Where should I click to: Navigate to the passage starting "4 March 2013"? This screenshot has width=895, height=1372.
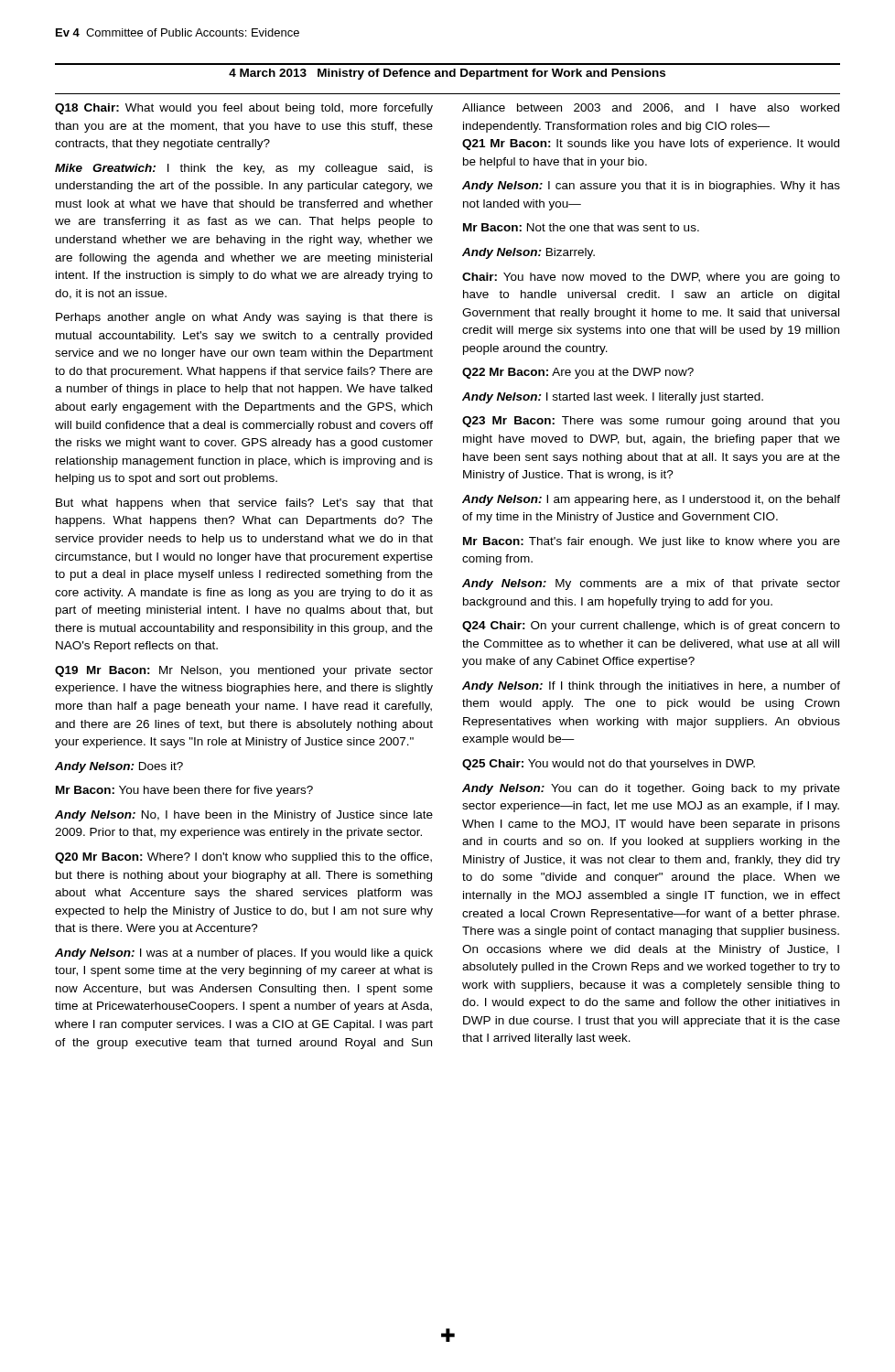tap(448, 73)
